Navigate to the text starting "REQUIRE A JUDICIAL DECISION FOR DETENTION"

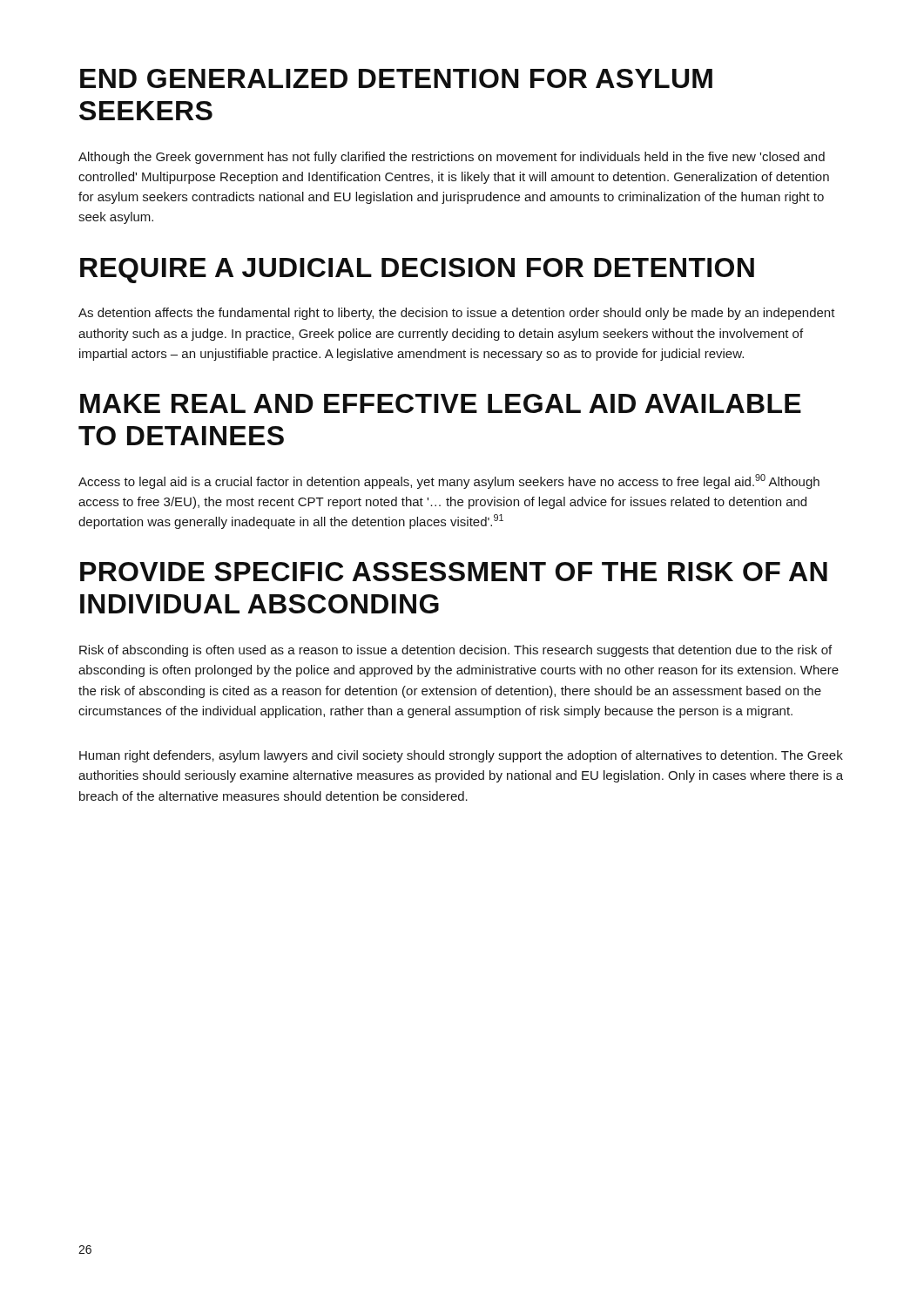(462, 267)
